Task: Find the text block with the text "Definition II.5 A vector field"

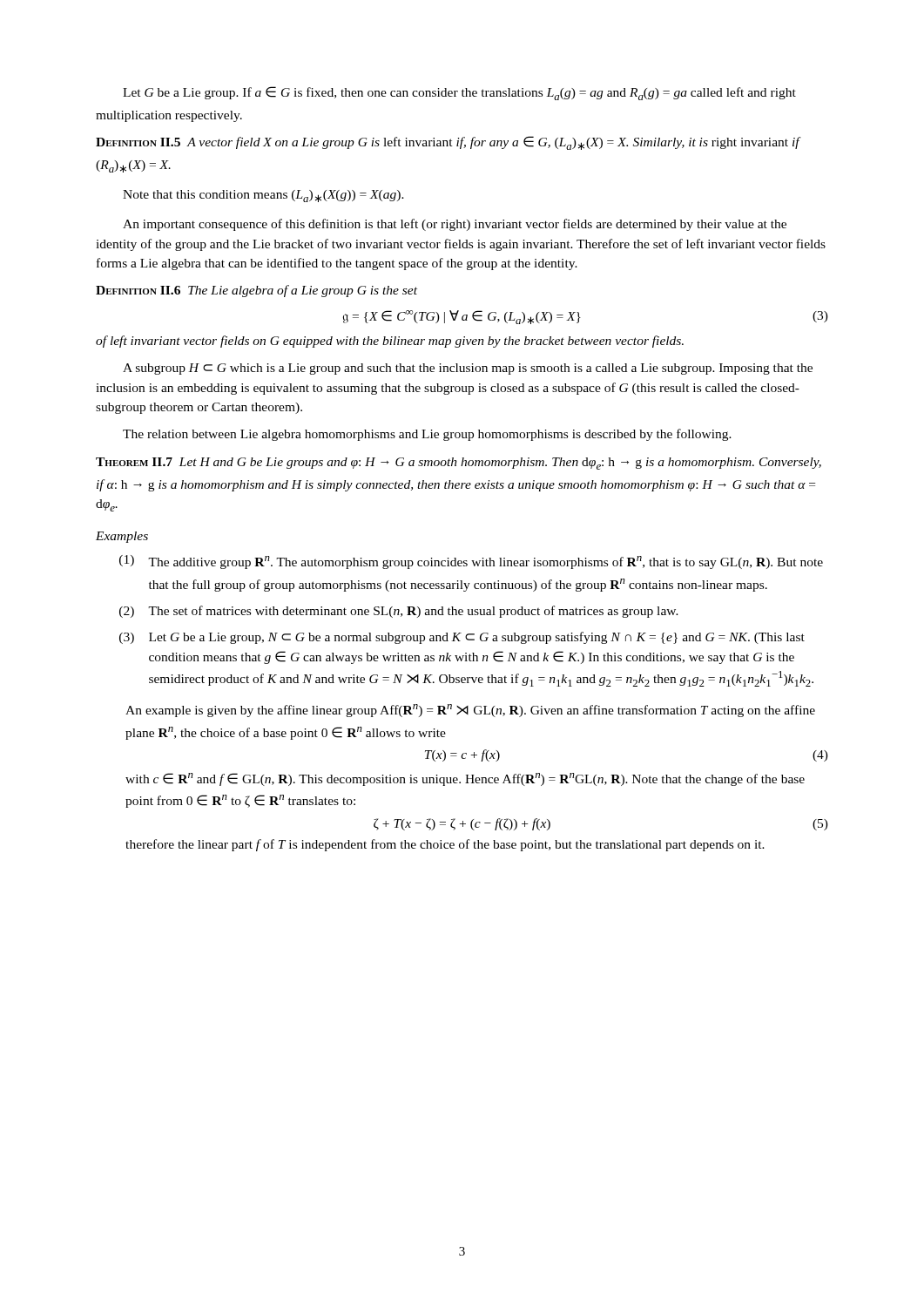Action: (x=462, y=155)
